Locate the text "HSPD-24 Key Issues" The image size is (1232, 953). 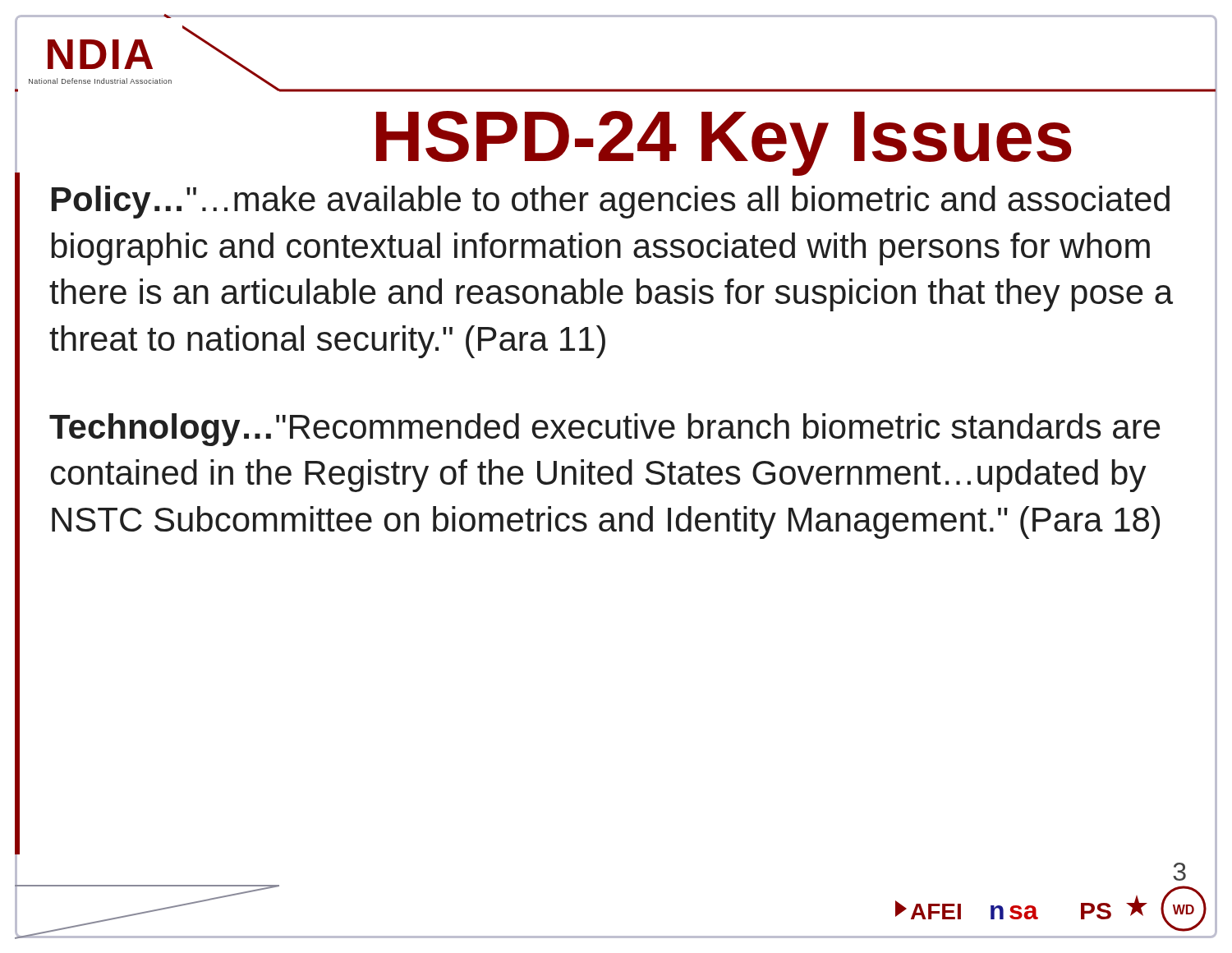coord(723,137)
